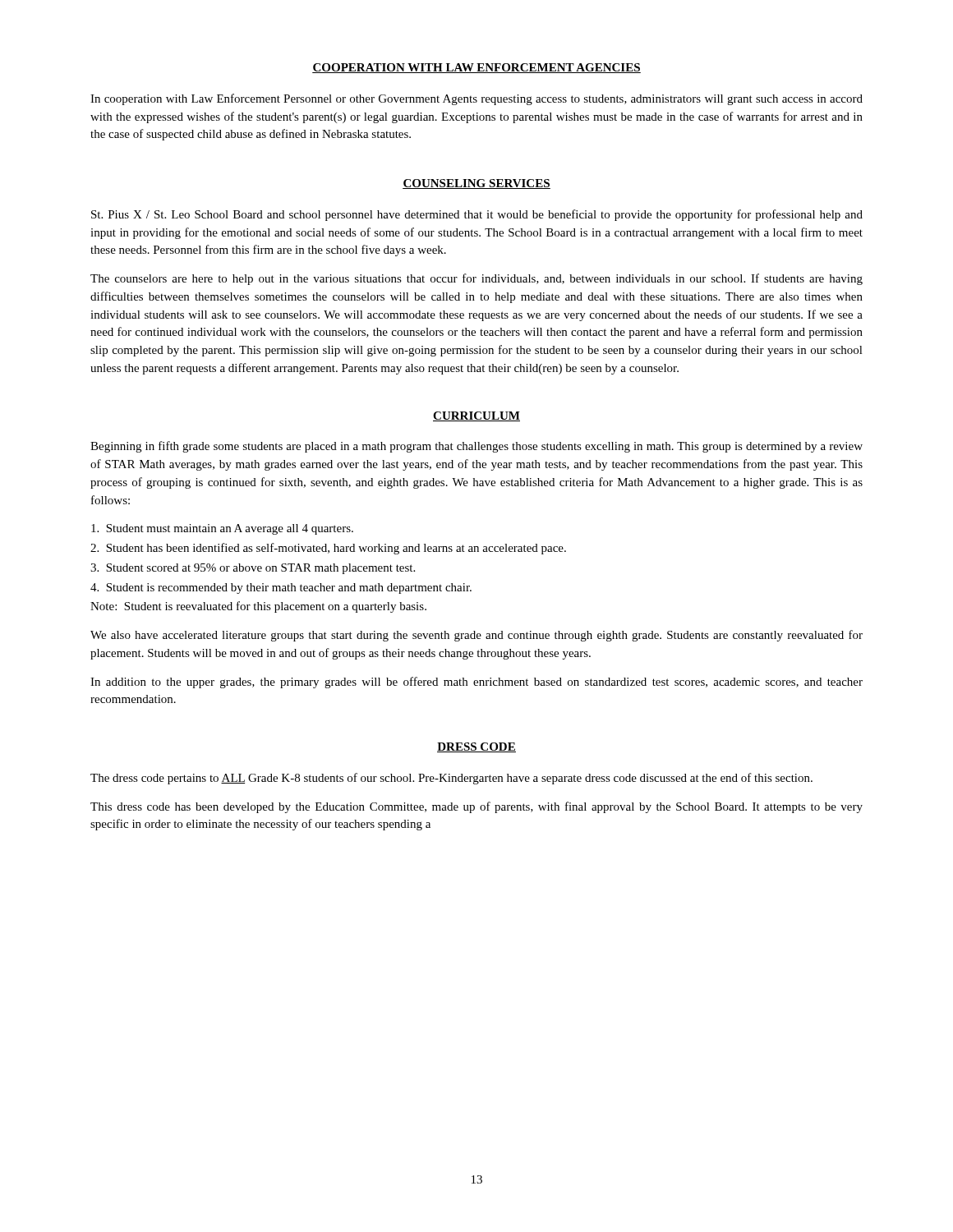This screenshot has width=953, height=1232.
Task: Find the text block containing "St. Pius X / St. Leo School Board"
Action: tap(476, 232)
